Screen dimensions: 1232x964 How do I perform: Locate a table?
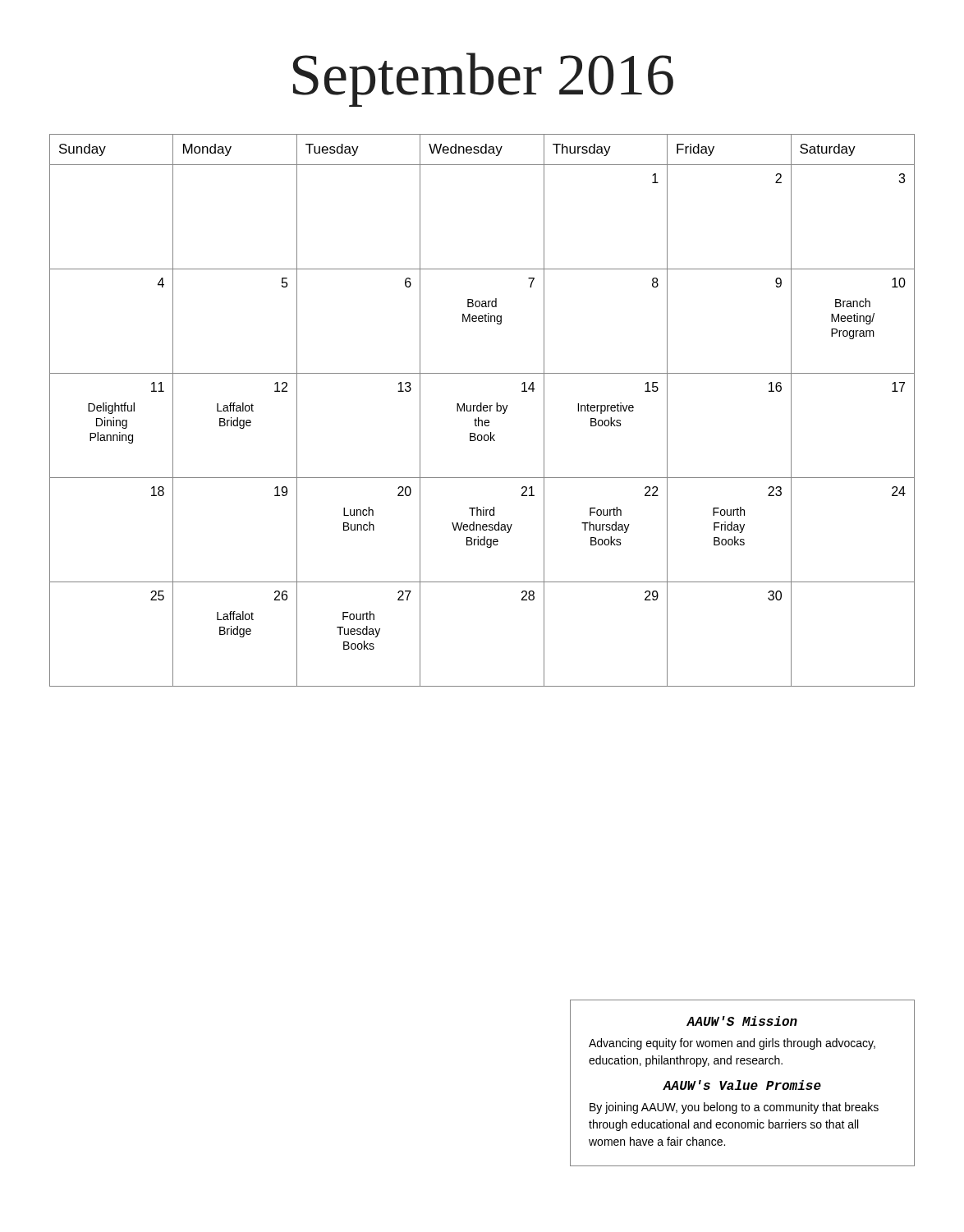click(x=482, y=410)
